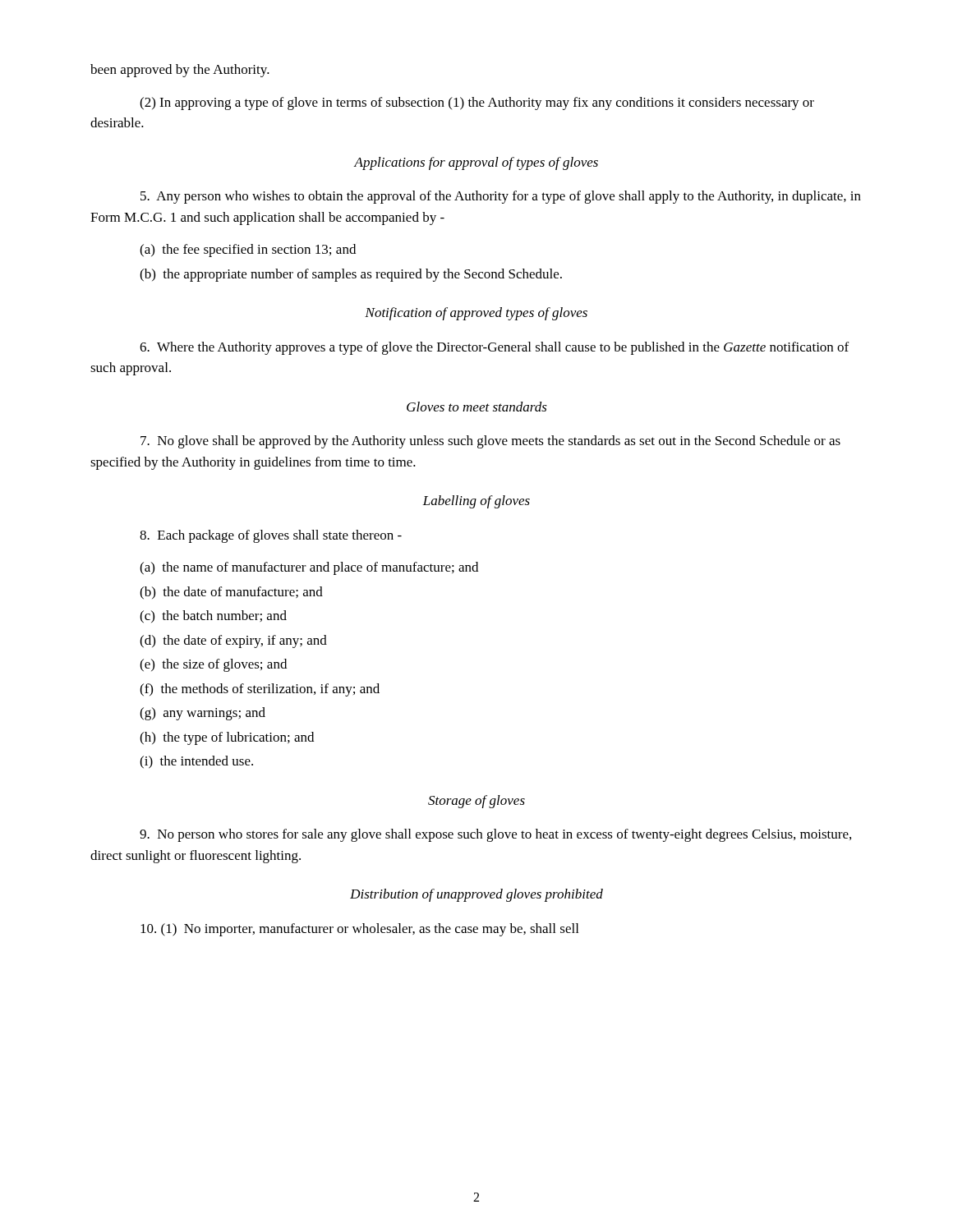This screenshot has width=953, height=1232.
Task: Find the text with the text "been approved by the Authority."
Action: pyautogui.click(x=180, y=69)
